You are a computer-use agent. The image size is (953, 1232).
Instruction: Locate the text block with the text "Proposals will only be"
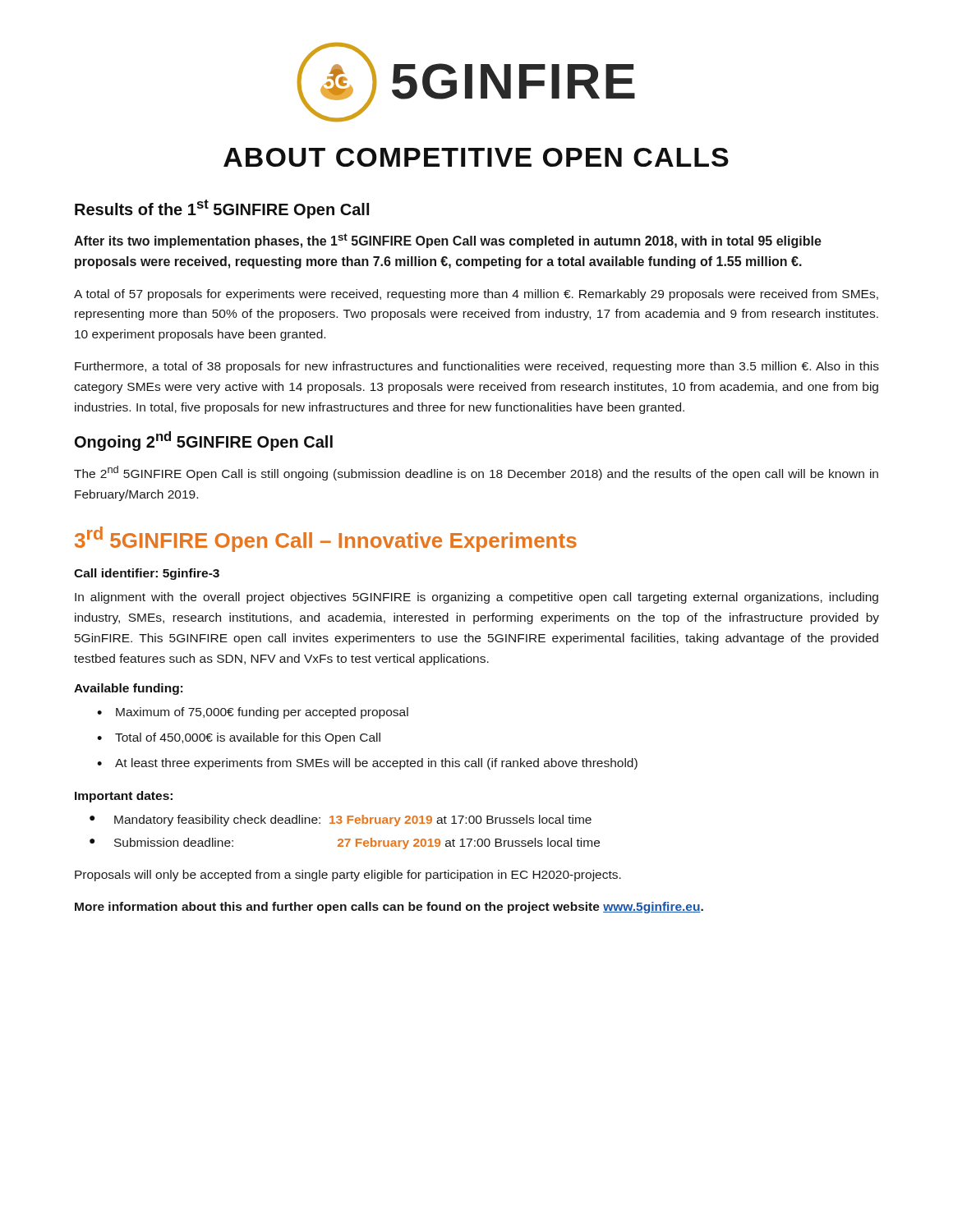pos(476,875)
